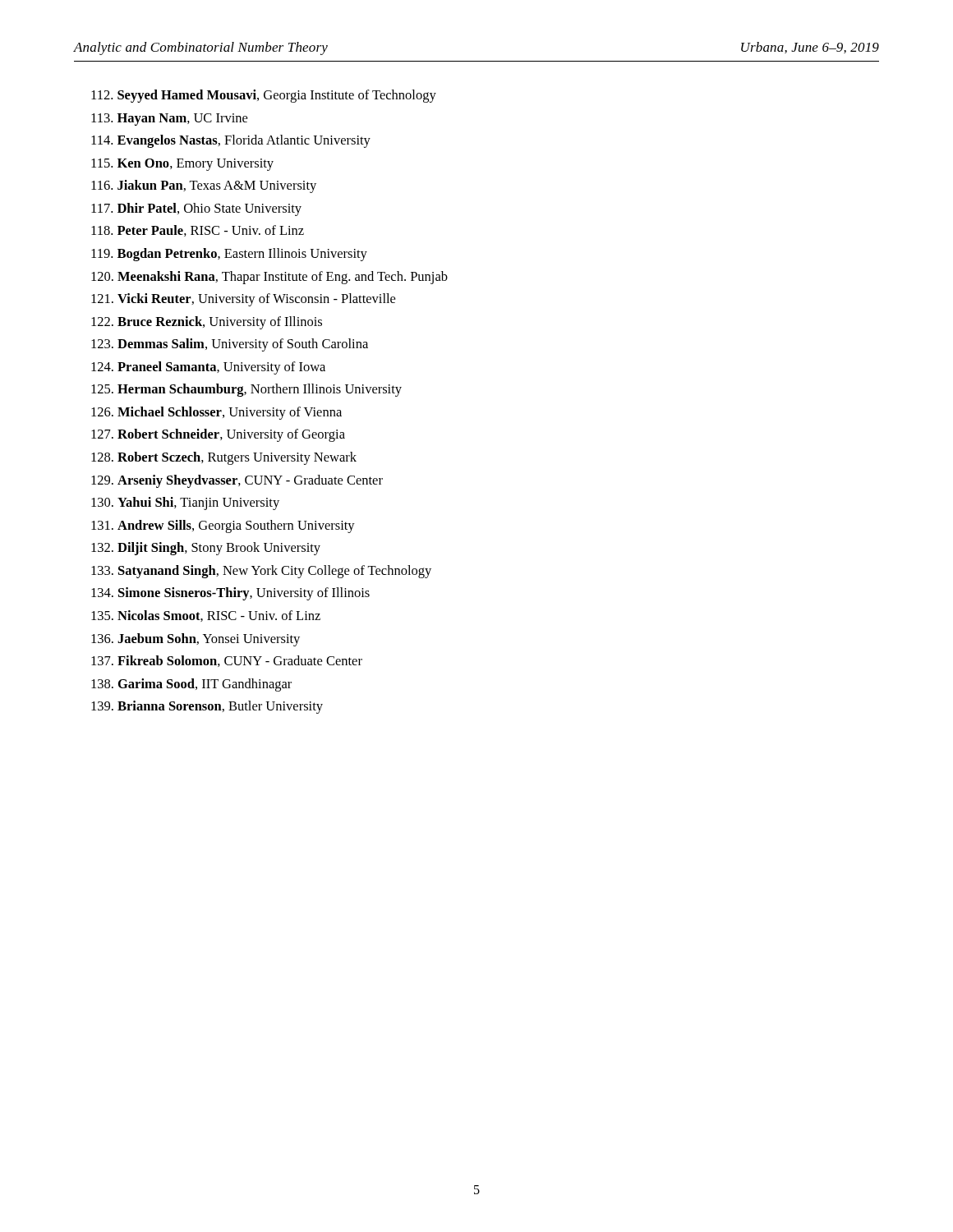Select the text starting "124. Praneel Samanta, University of Iowa"
The image size is (953, 1232).
click(x=208, y=367)
